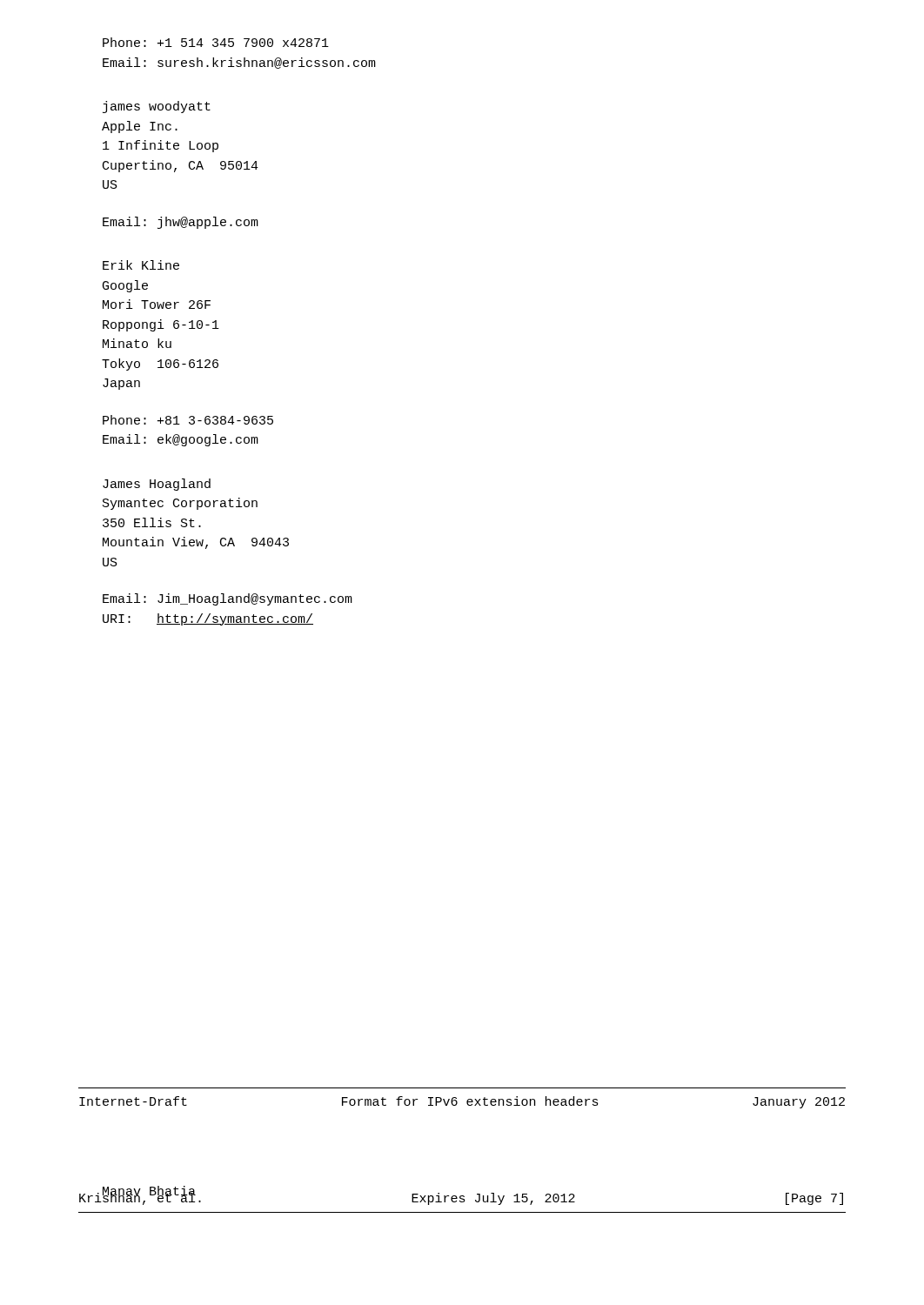Where does it say "Email: jhw@apple.com"?

181,223
